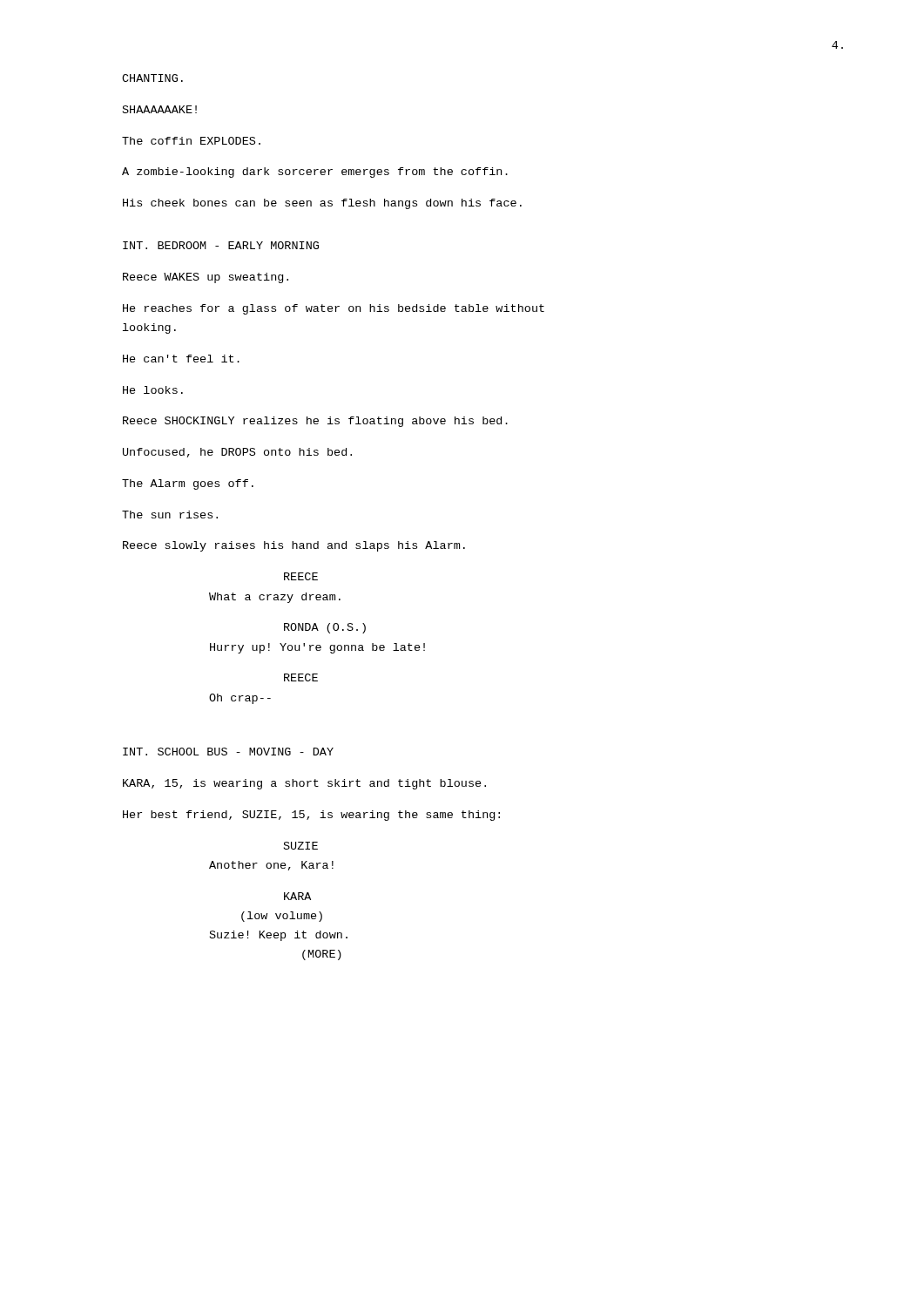The image size is (924, 1307).
Task: Find the text block that reads "His cheek bones can be seen"
Action: click(427, 204)
